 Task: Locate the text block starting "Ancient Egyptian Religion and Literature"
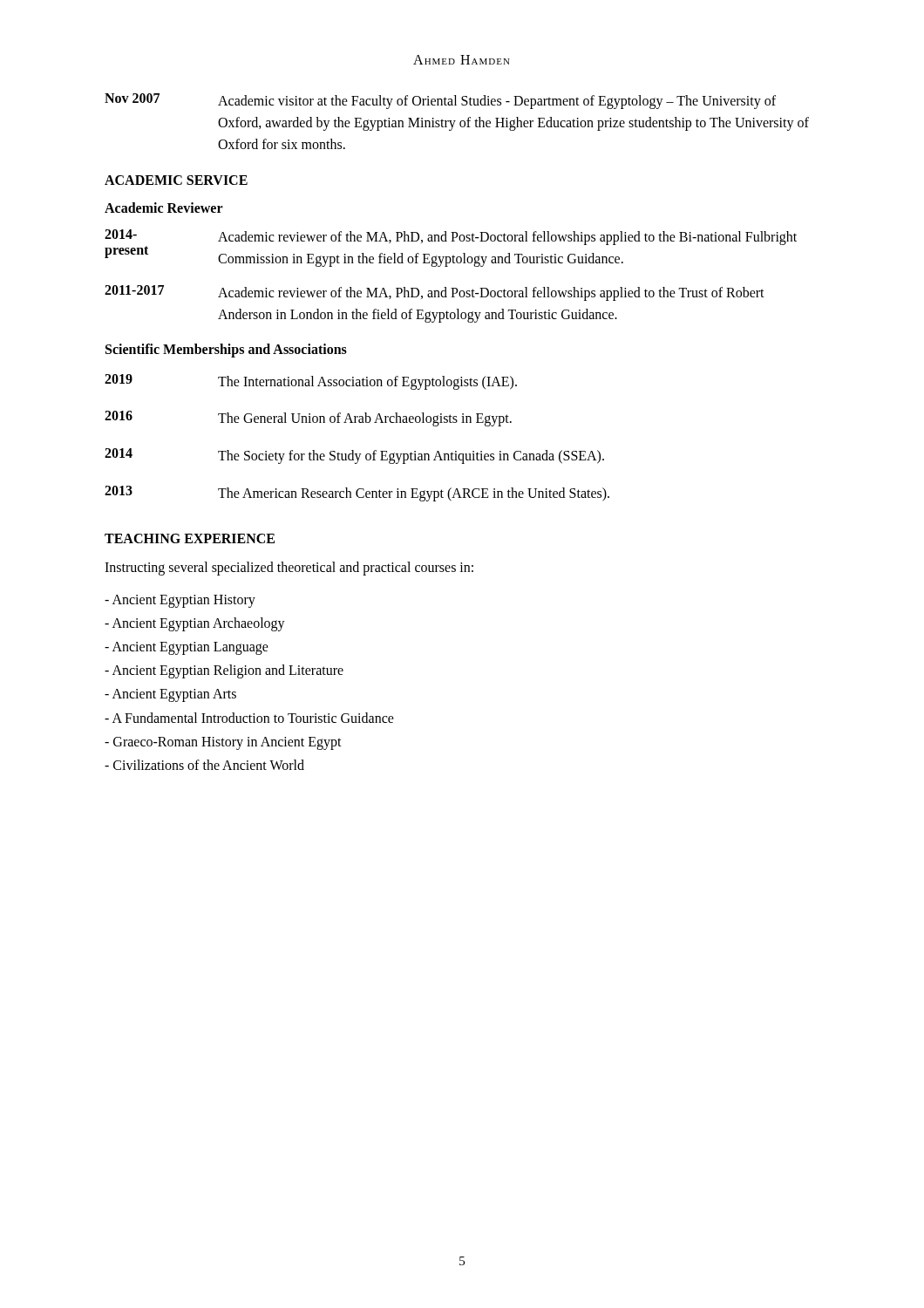point(224,670)
